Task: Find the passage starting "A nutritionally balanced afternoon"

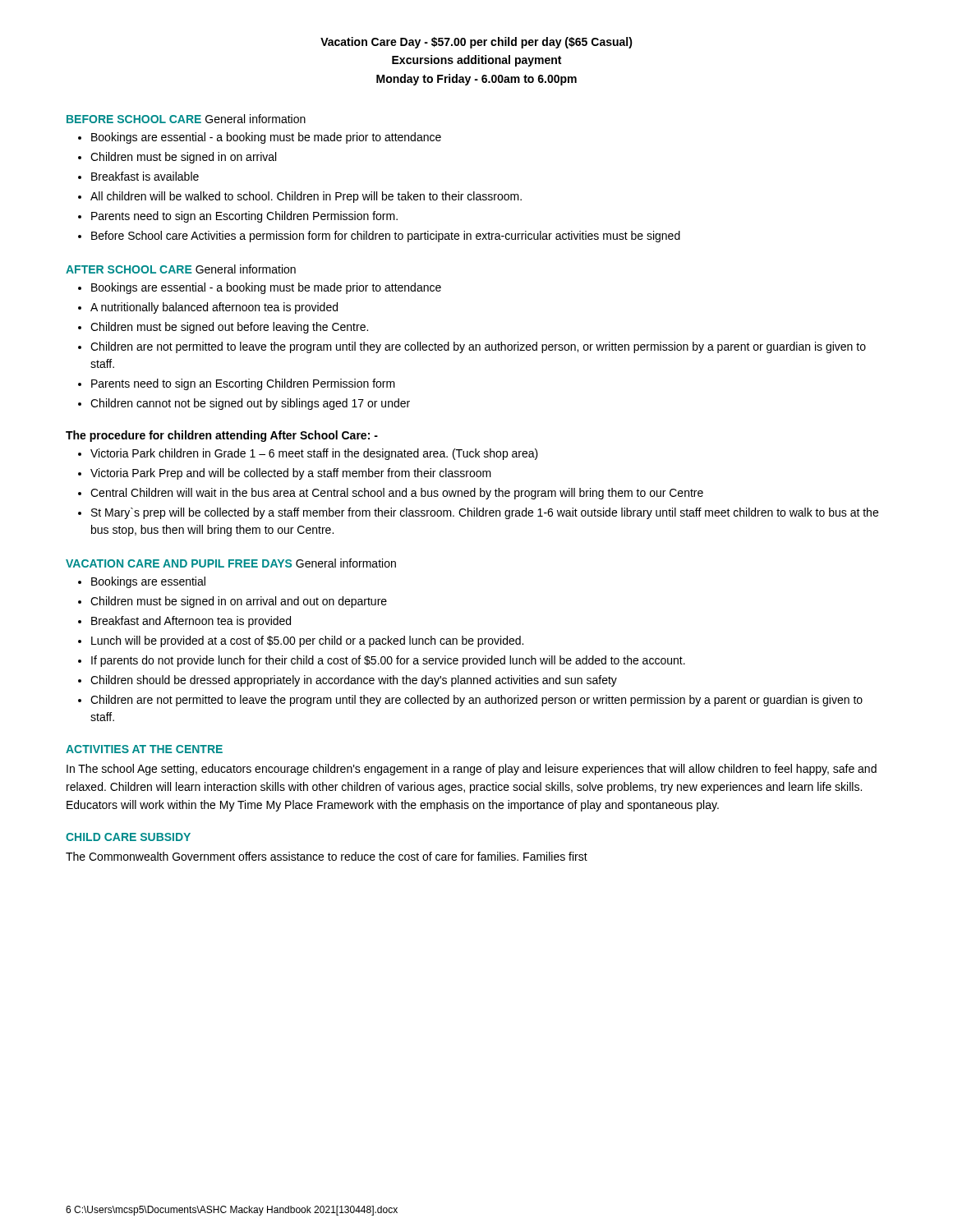Action: coord(214,308)
